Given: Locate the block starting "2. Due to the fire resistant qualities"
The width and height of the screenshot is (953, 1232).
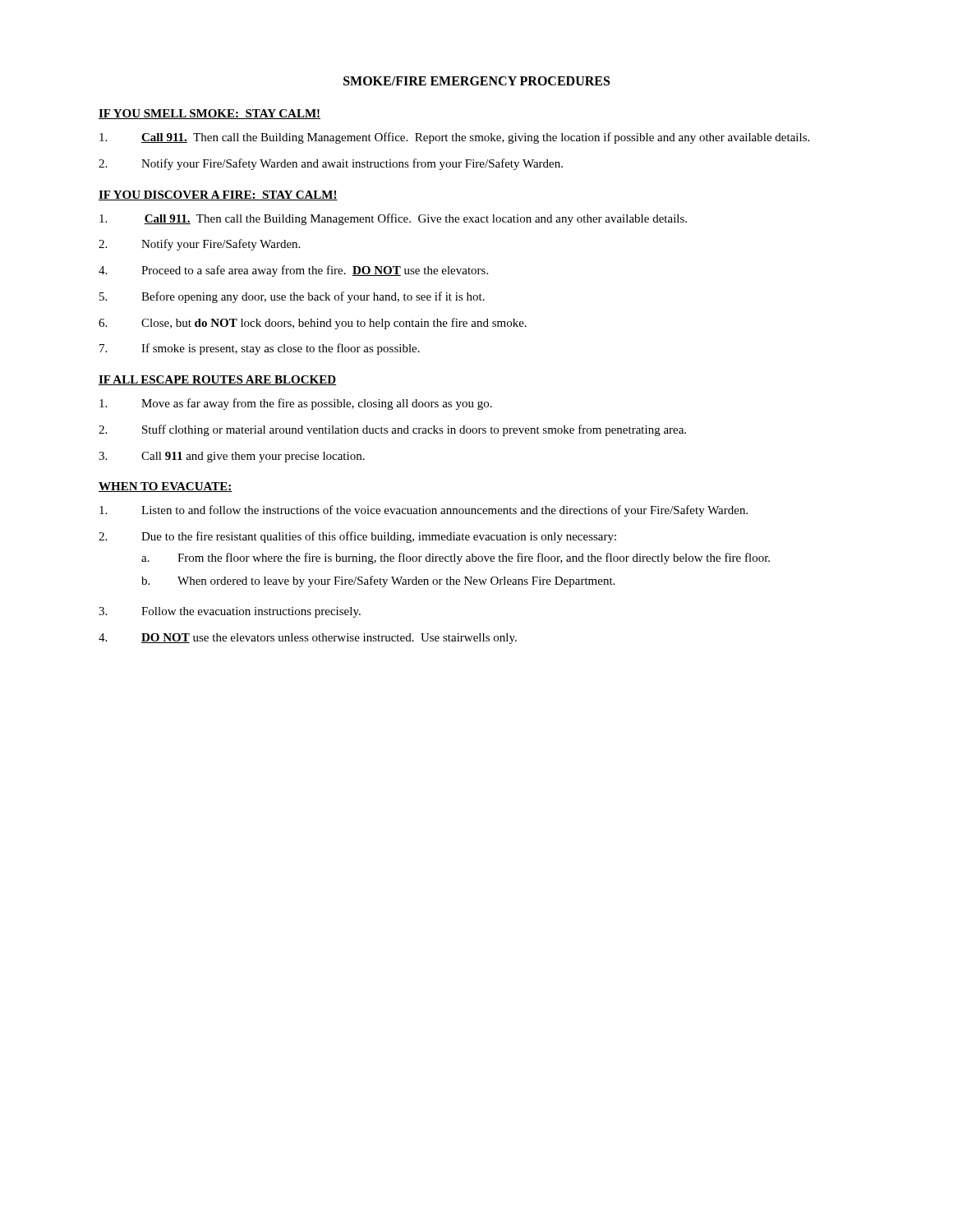Looking at the screenshot, I should pyautogui.click(x=476, y=561).
